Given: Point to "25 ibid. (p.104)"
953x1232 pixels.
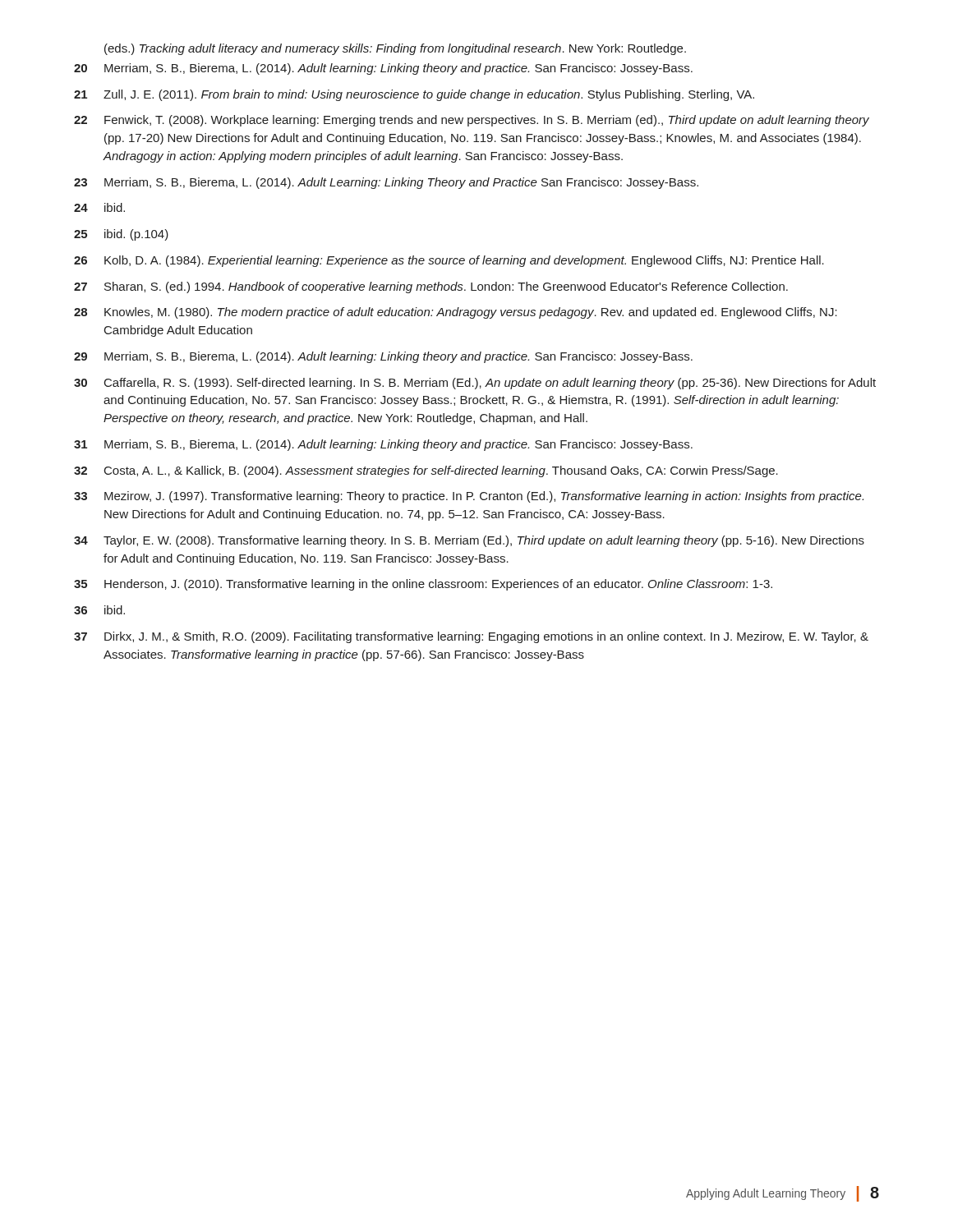Looking at the screenshot, I should pos(121,235).
